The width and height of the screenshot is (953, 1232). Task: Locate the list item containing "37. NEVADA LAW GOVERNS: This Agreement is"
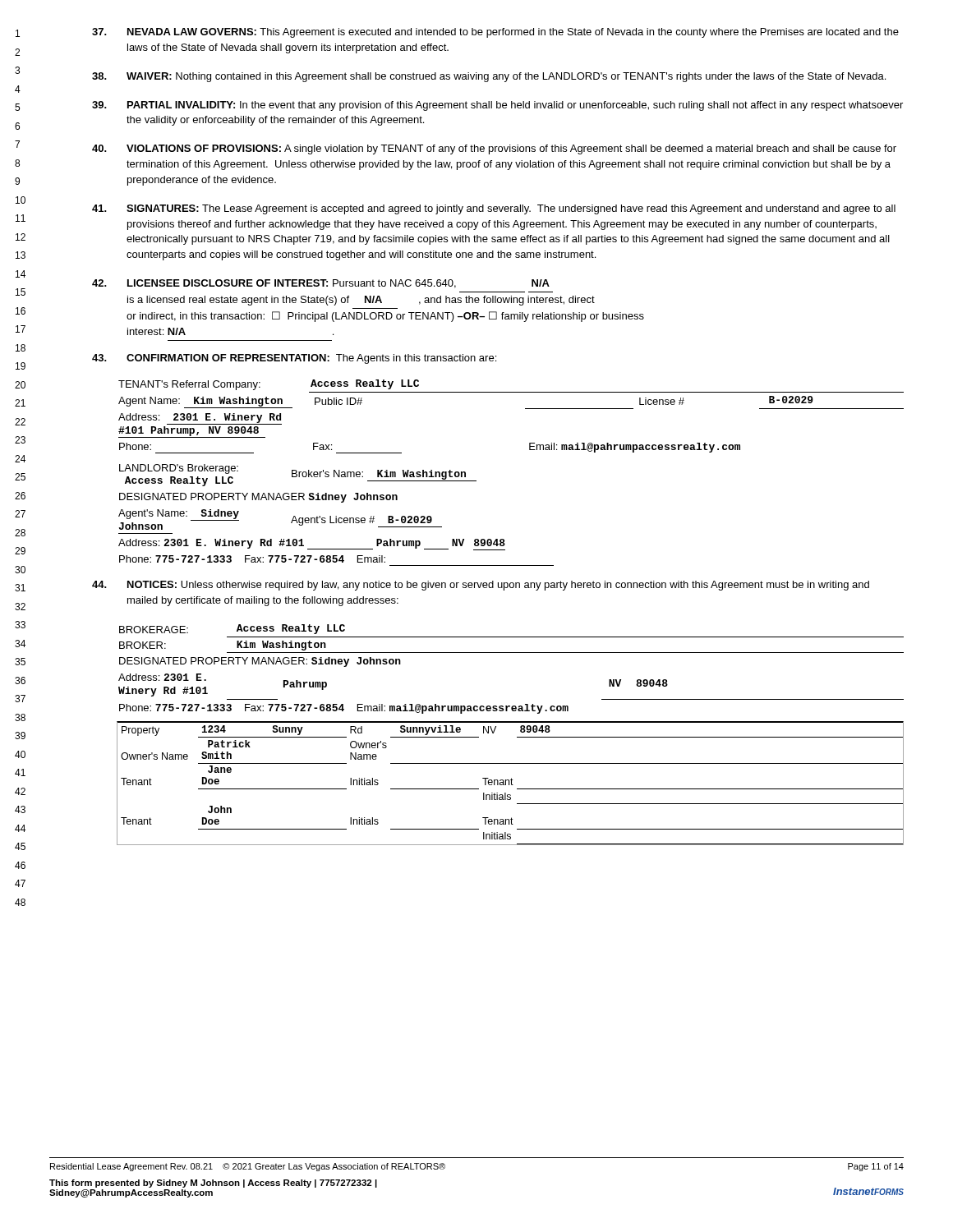pyautogui.click(x=498, y=40)
